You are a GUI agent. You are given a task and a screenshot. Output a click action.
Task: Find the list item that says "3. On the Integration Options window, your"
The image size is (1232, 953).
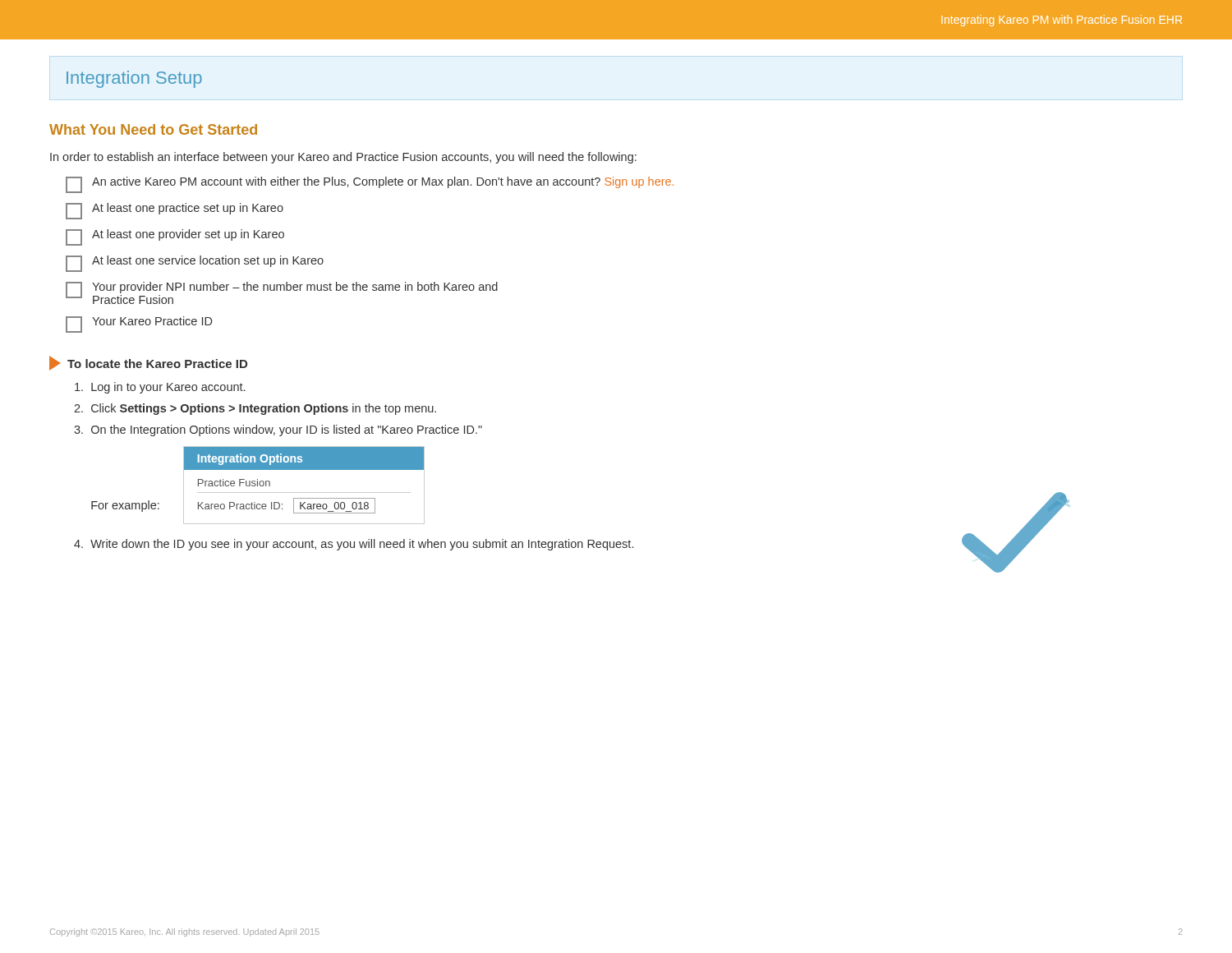[278, 474]
